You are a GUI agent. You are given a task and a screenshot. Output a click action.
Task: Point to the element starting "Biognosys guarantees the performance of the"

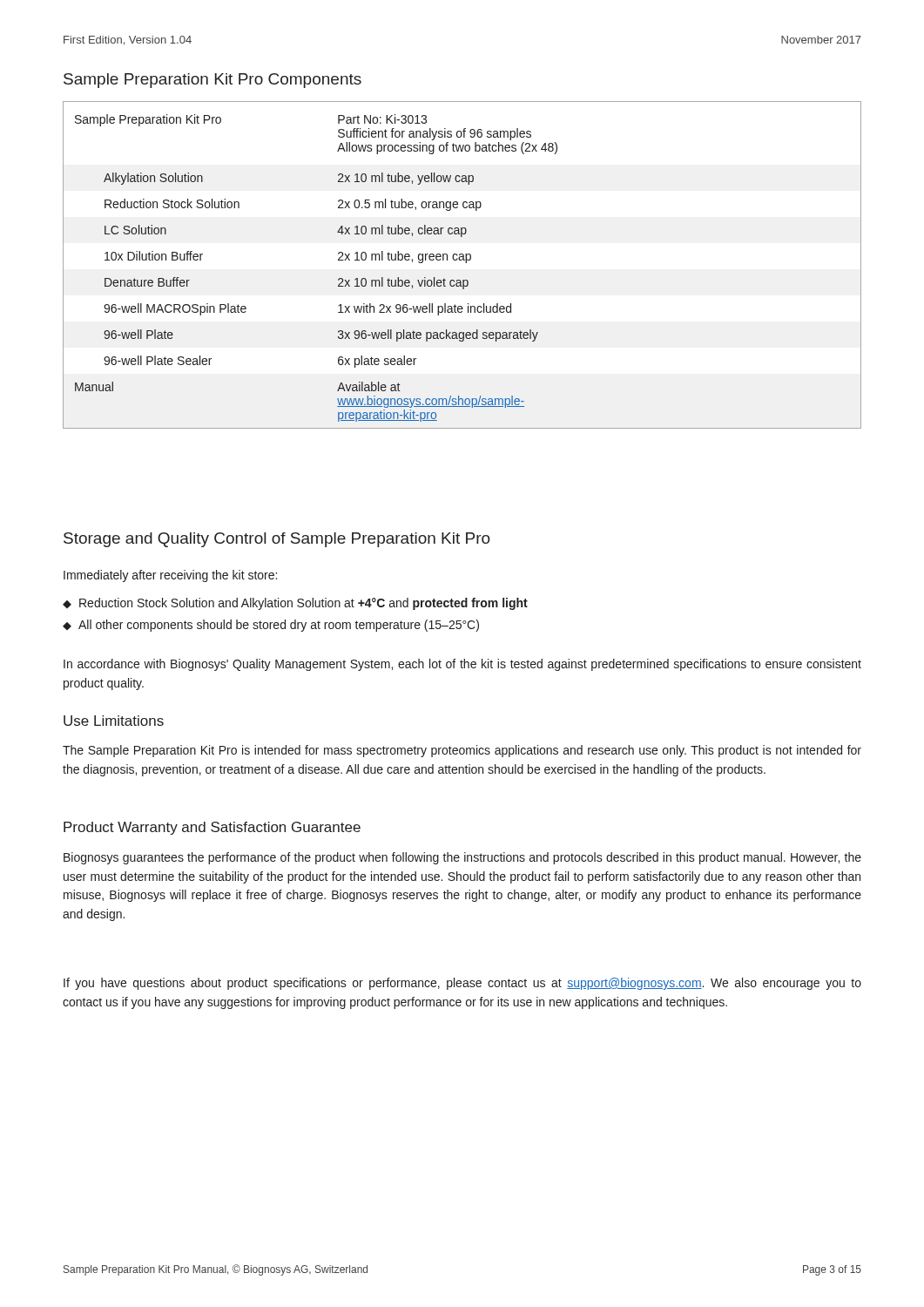[x=462, y=886]
